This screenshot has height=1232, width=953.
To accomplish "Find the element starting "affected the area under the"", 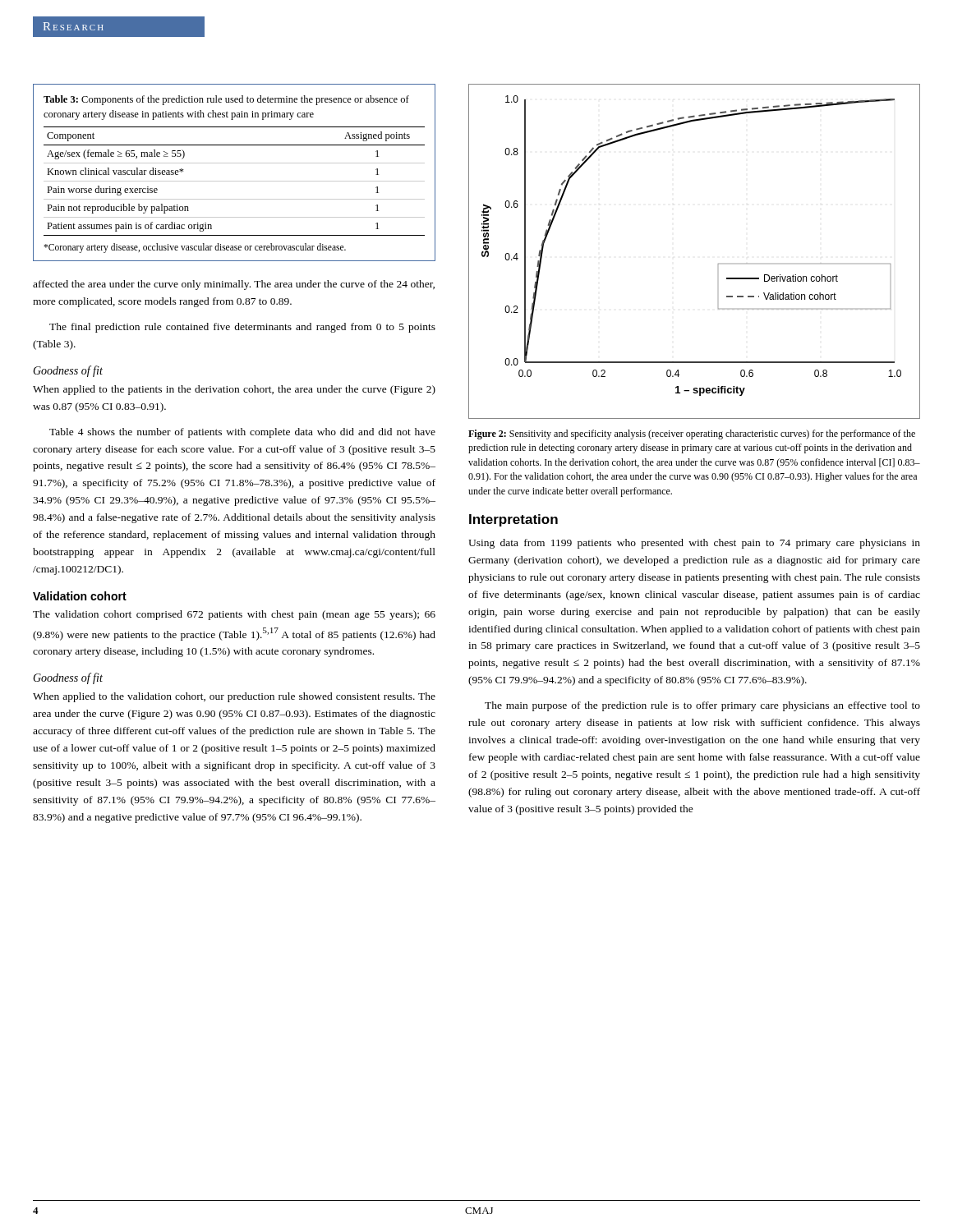I will (234, 292).
